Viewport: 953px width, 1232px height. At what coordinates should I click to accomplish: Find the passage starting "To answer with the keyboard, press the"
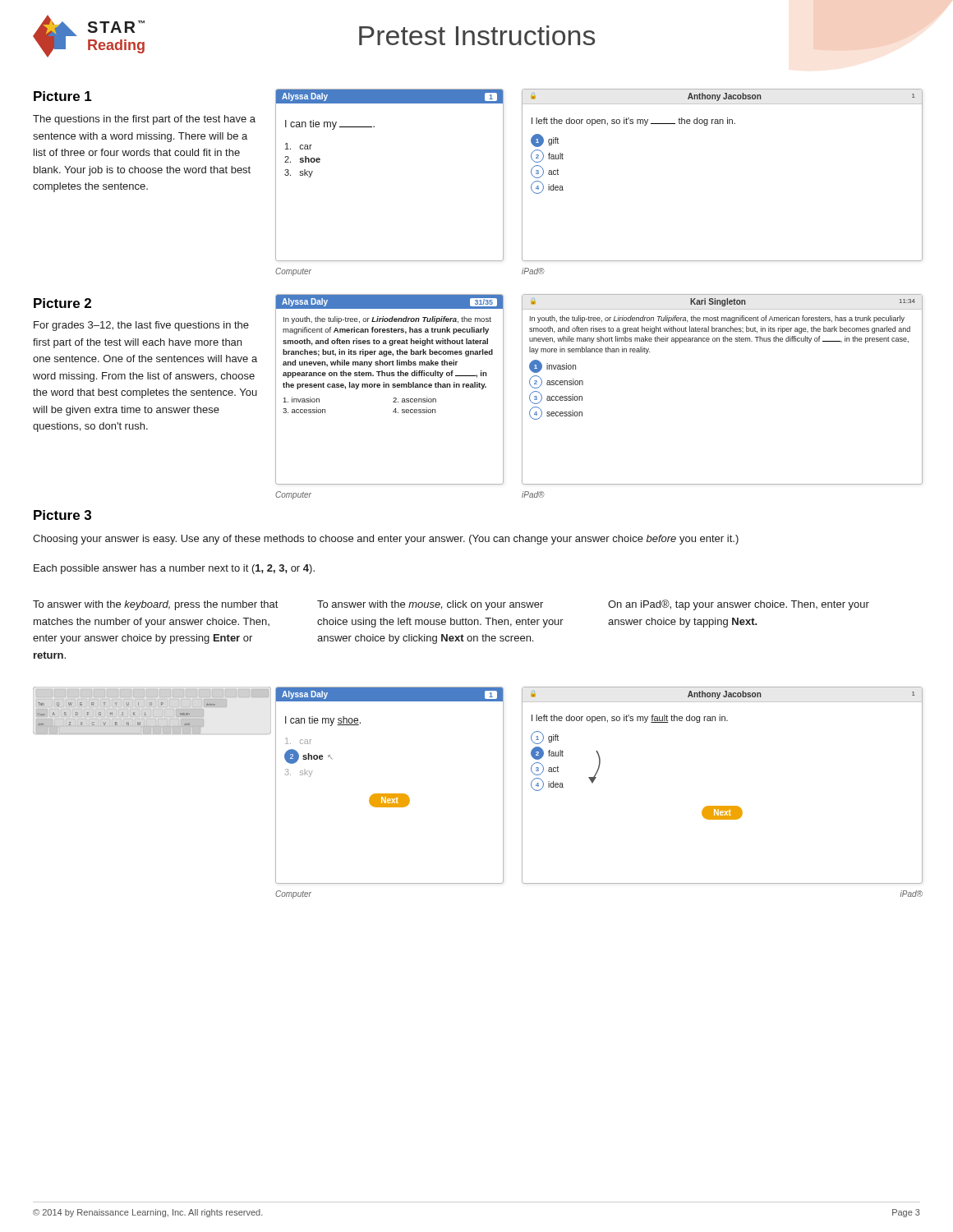coord(155,629)
